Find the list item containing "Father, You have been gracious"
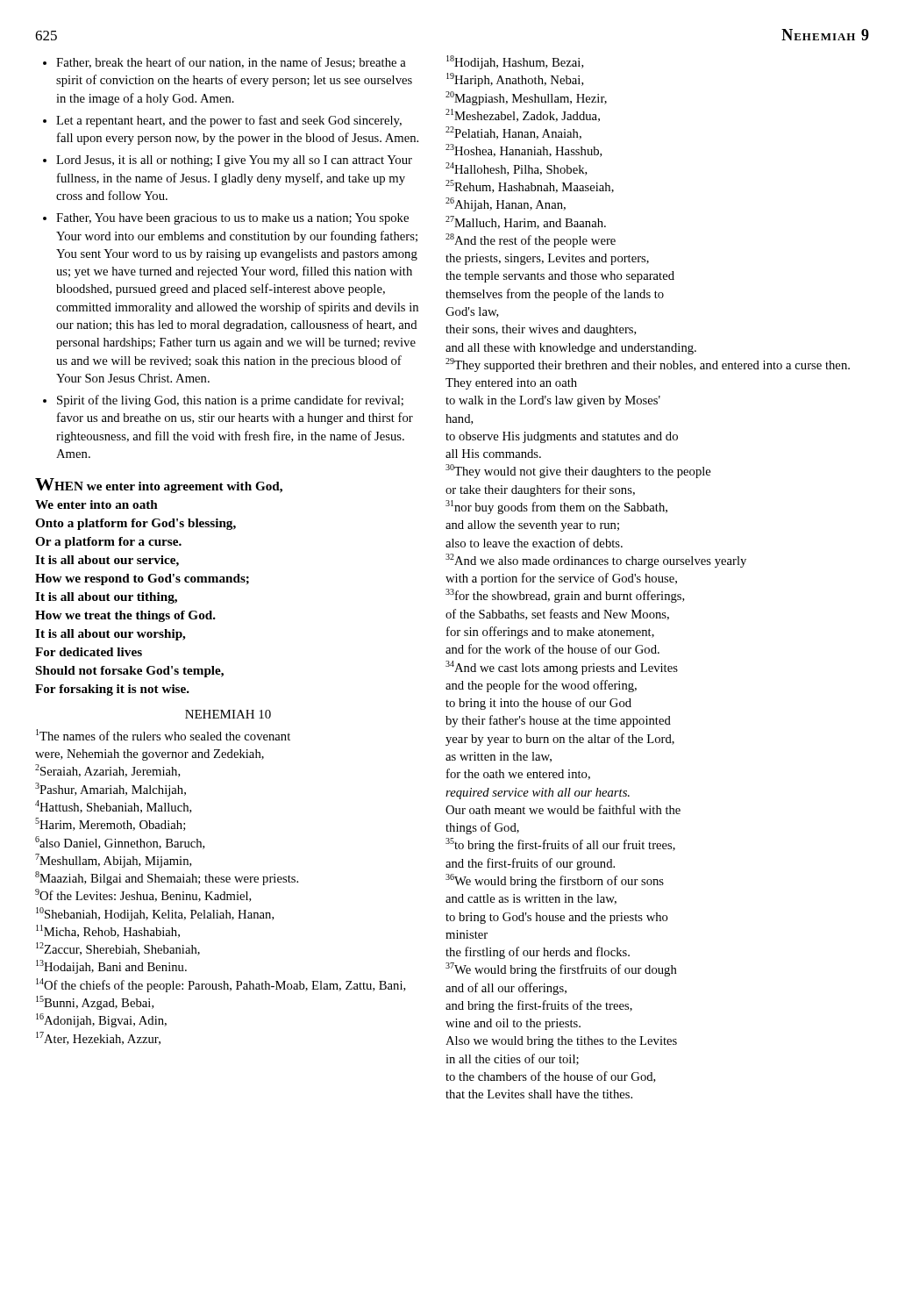Screen dimensions: 1316x905 click(x=237, y=298)
